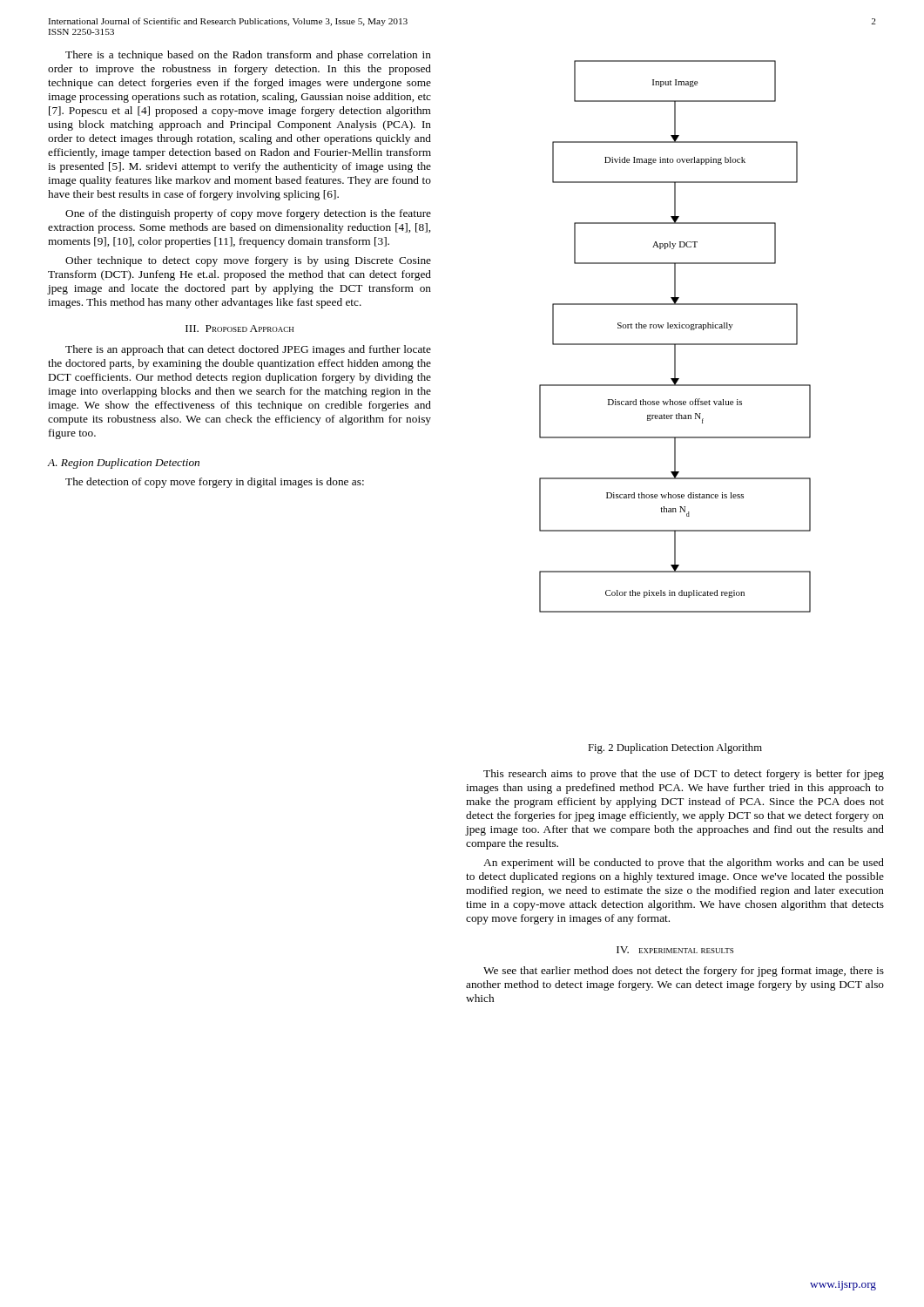Locate the block of text that opens with "One of the distinguish property of copy move"
The width and height of the screenshot is (924, 1307).
coord(239,227)
